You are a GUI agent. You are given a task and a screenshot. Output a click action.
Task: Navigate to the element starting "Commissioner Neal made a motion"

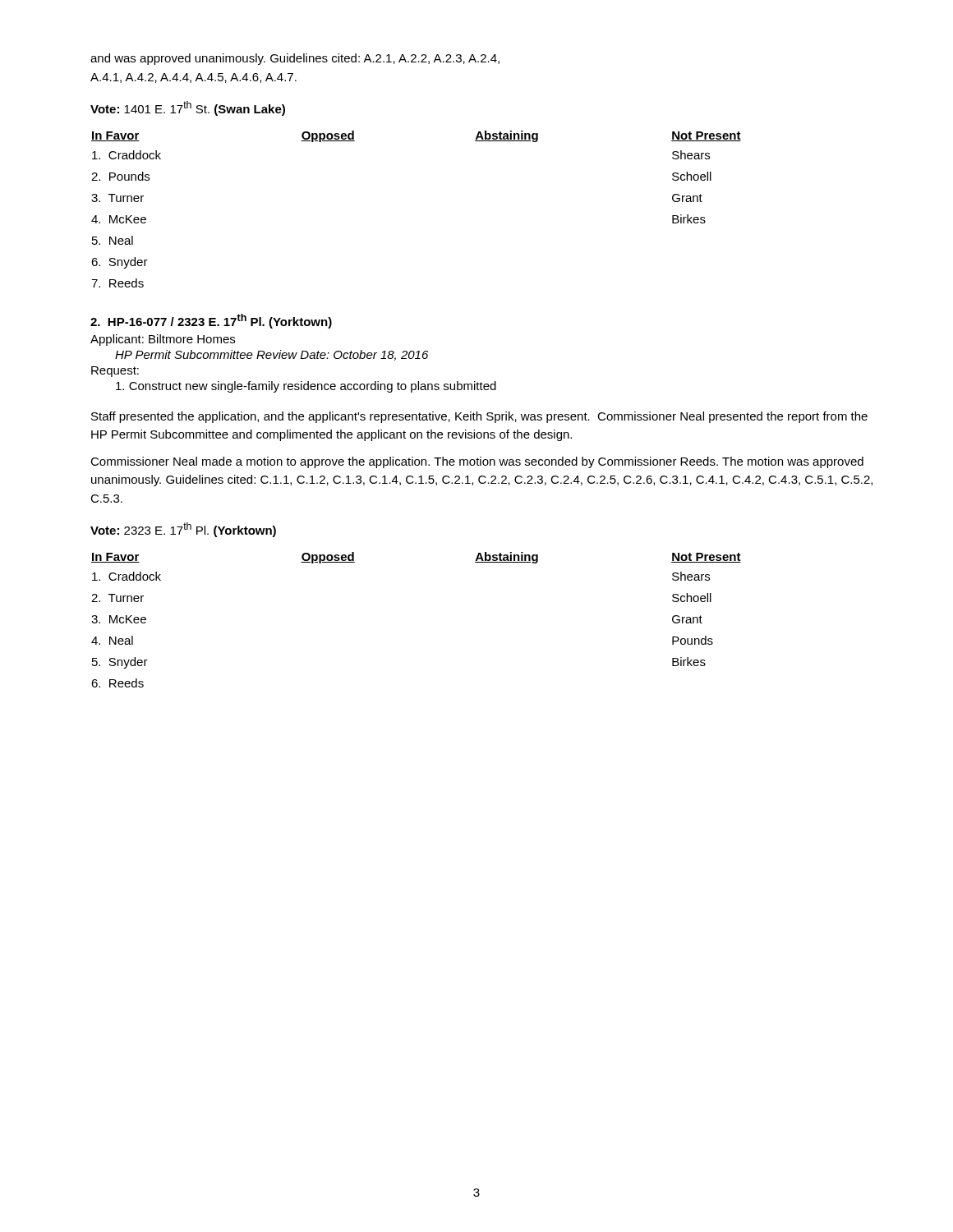coord(482,479)
